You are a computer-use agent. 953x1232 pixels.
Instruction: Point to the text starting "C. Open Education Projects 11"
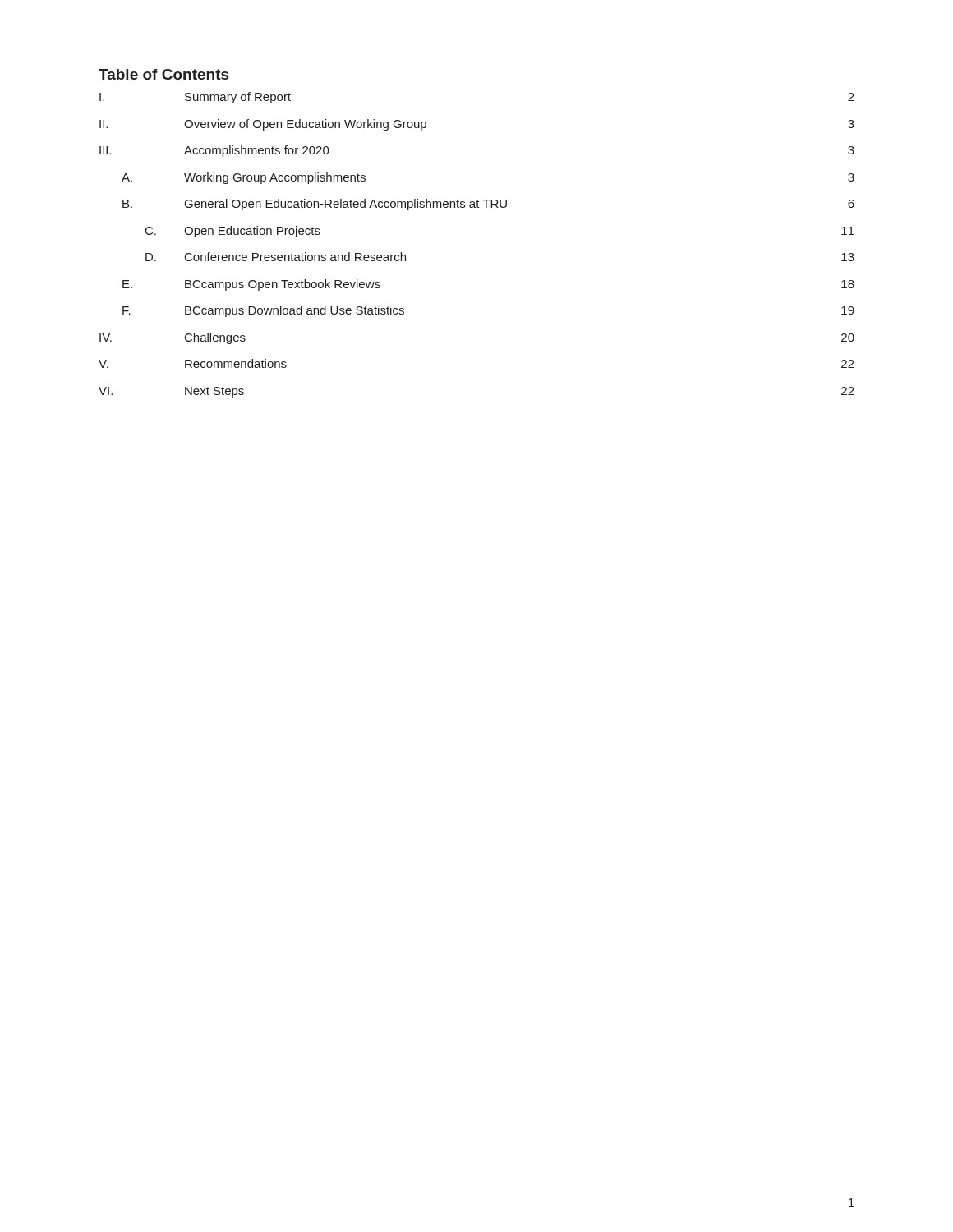[x=249, y=231]
